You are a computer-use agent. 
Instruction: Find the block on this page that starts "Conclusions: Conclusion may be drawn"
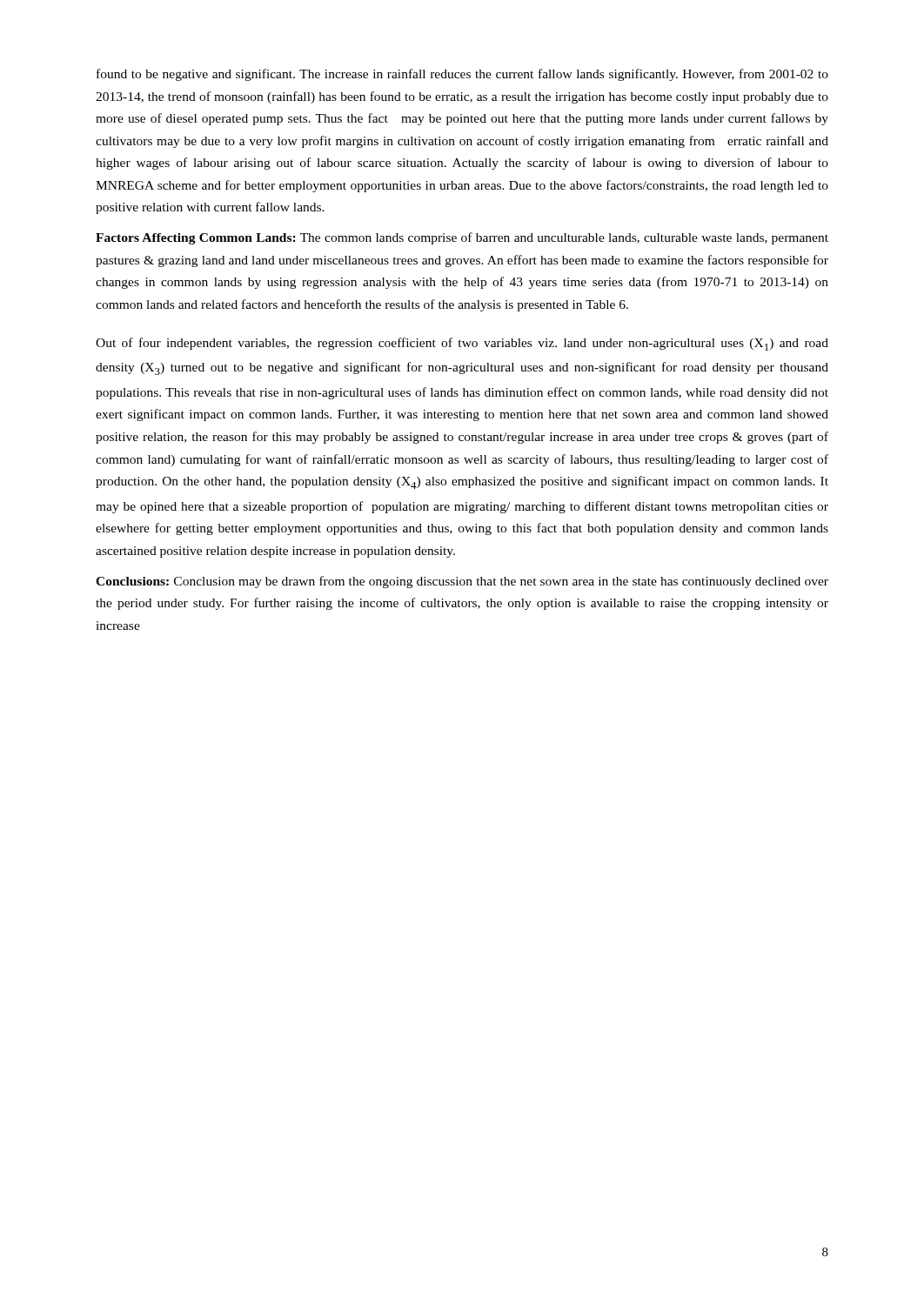click(462, 603)
